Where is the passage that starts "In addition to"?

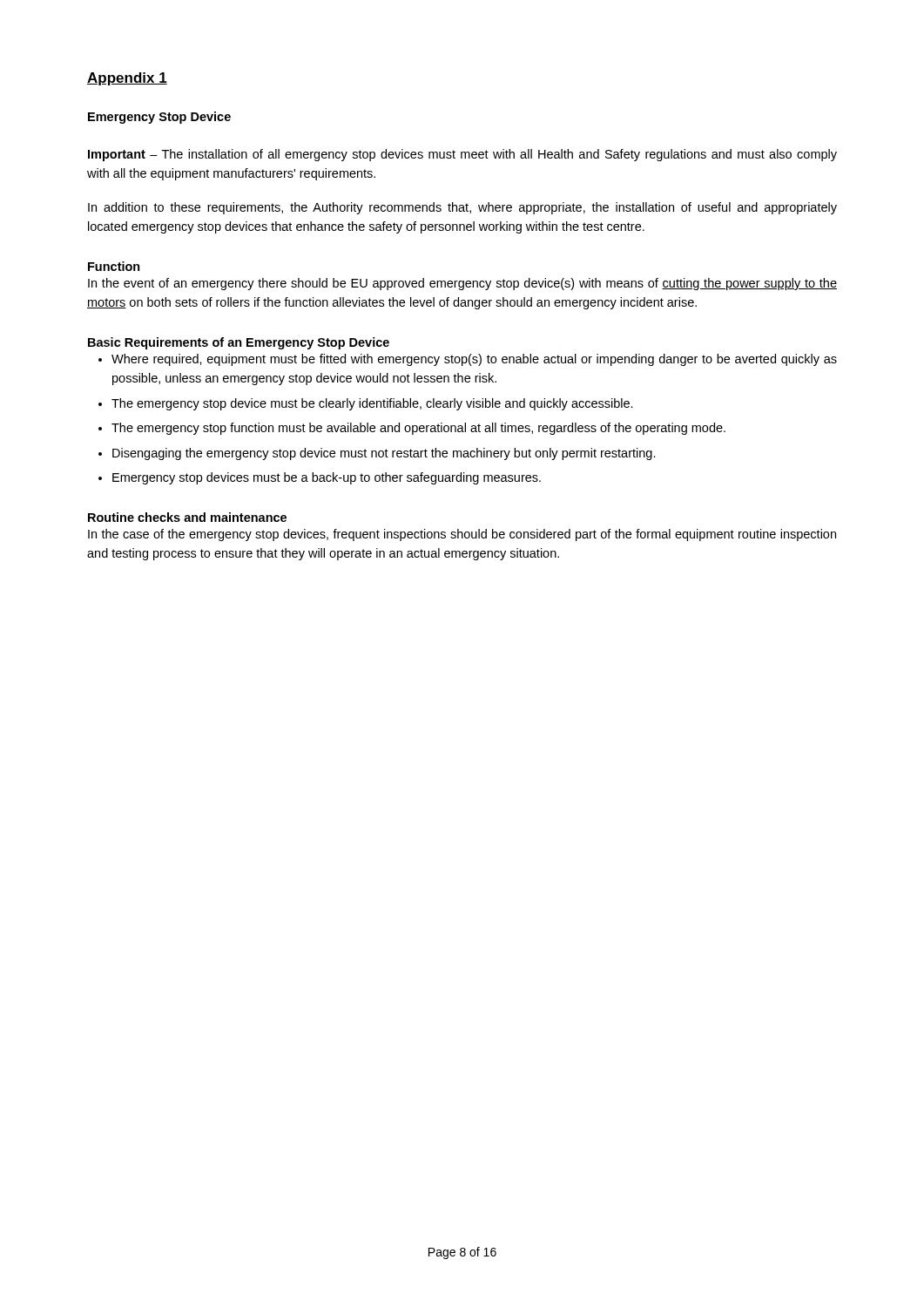462,217
